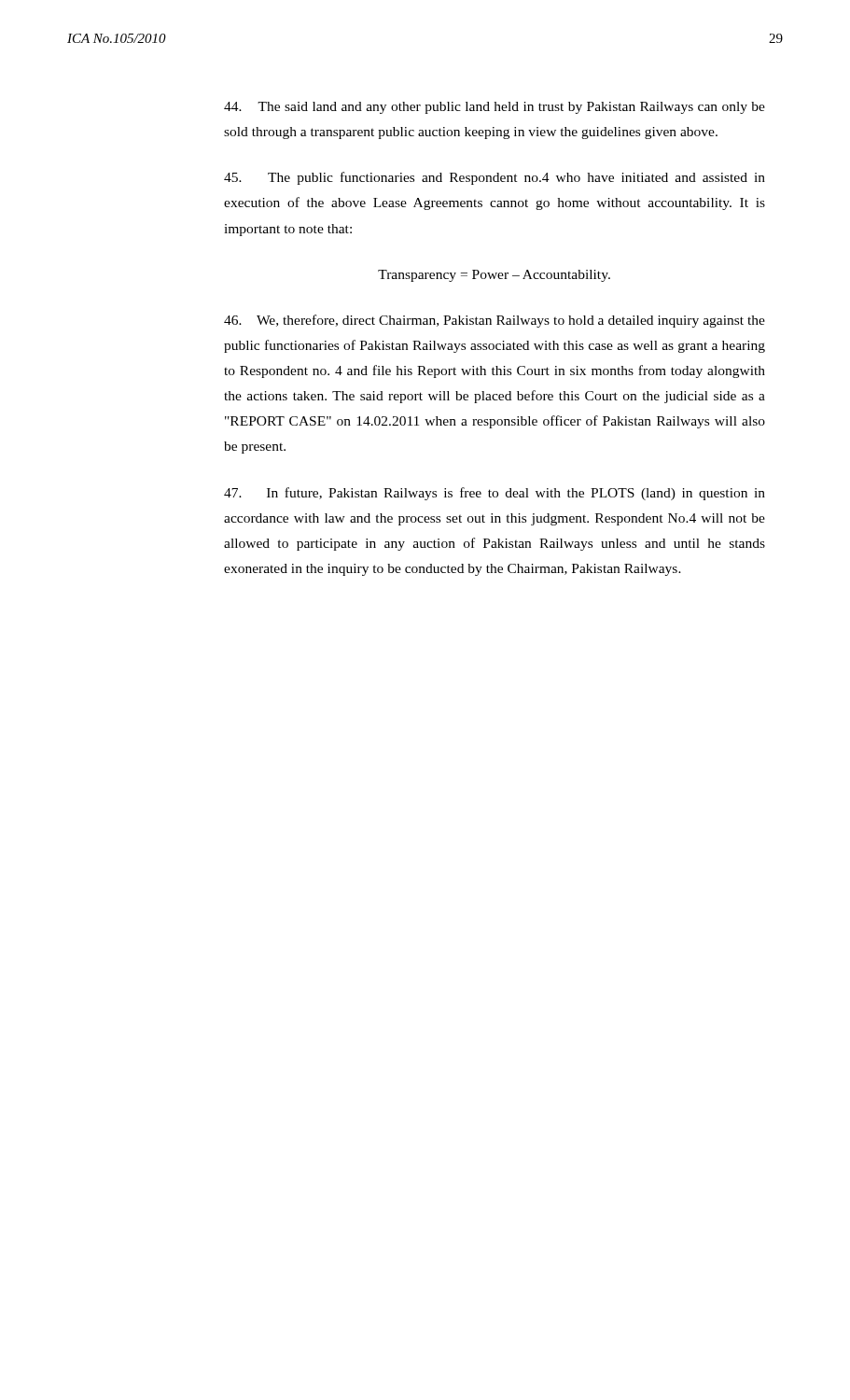This screenshot has width=850, height=1400.
Task: Where is the passage that starts "The public functionaries and Respondent no.4 who"?
Action: click(494, 202)
